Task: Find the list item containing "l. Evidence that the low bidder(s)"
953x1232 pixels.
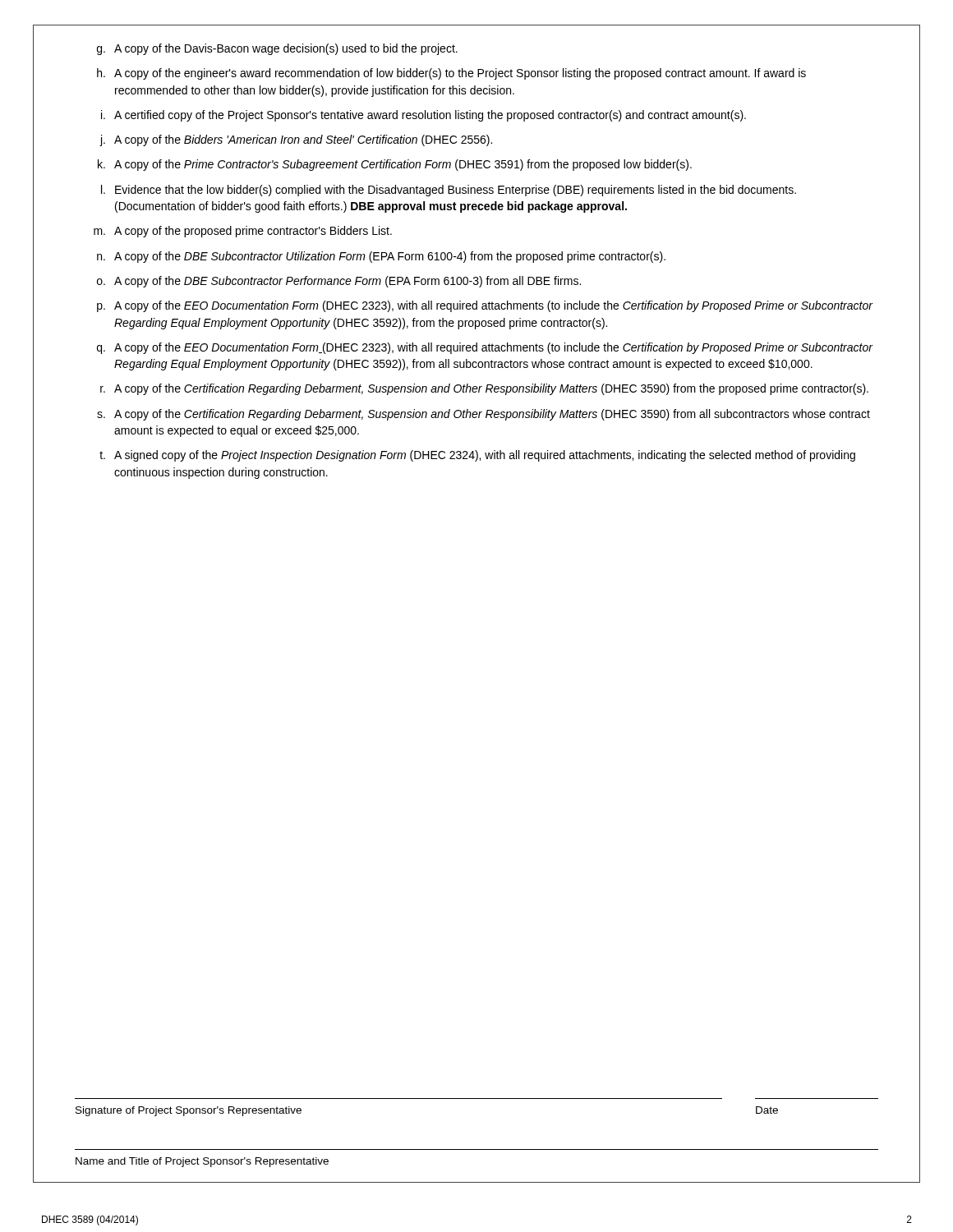Action: 476,198
